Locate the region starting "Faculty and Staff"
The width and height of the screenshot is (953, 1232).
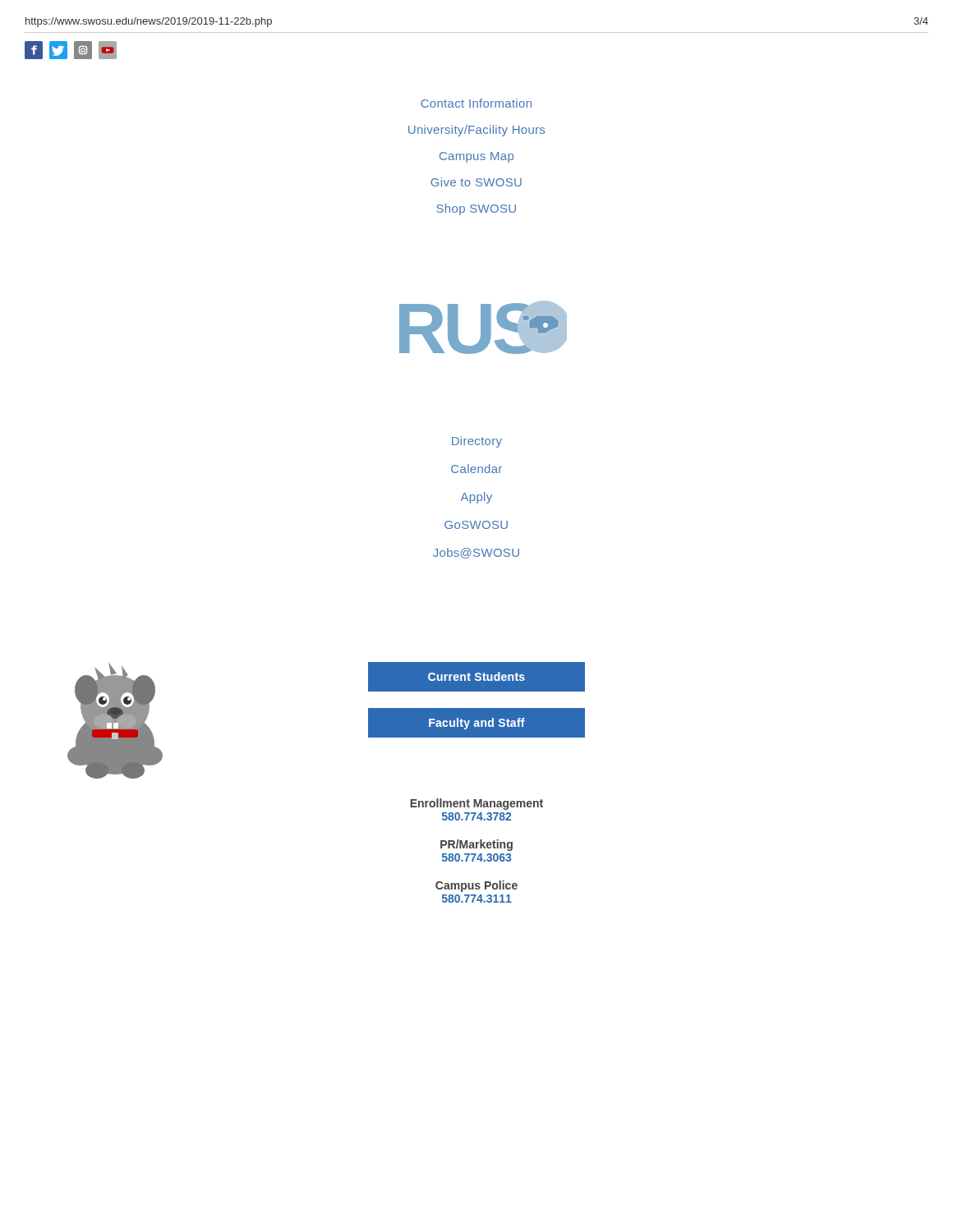click(x=476, y=723)
